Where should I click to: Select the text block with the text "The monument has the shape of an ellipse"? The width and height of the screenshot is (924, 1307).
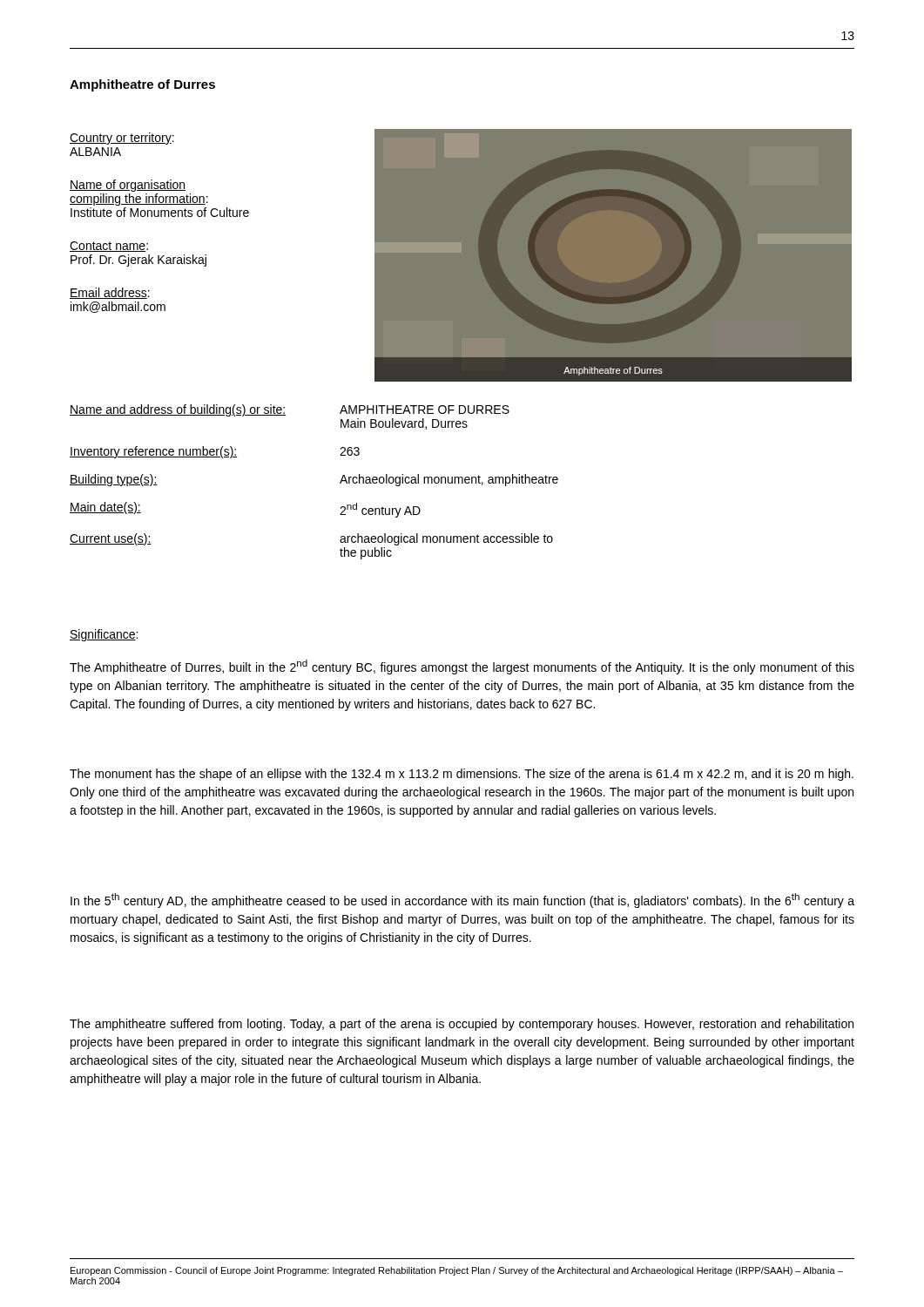[462, 792]
